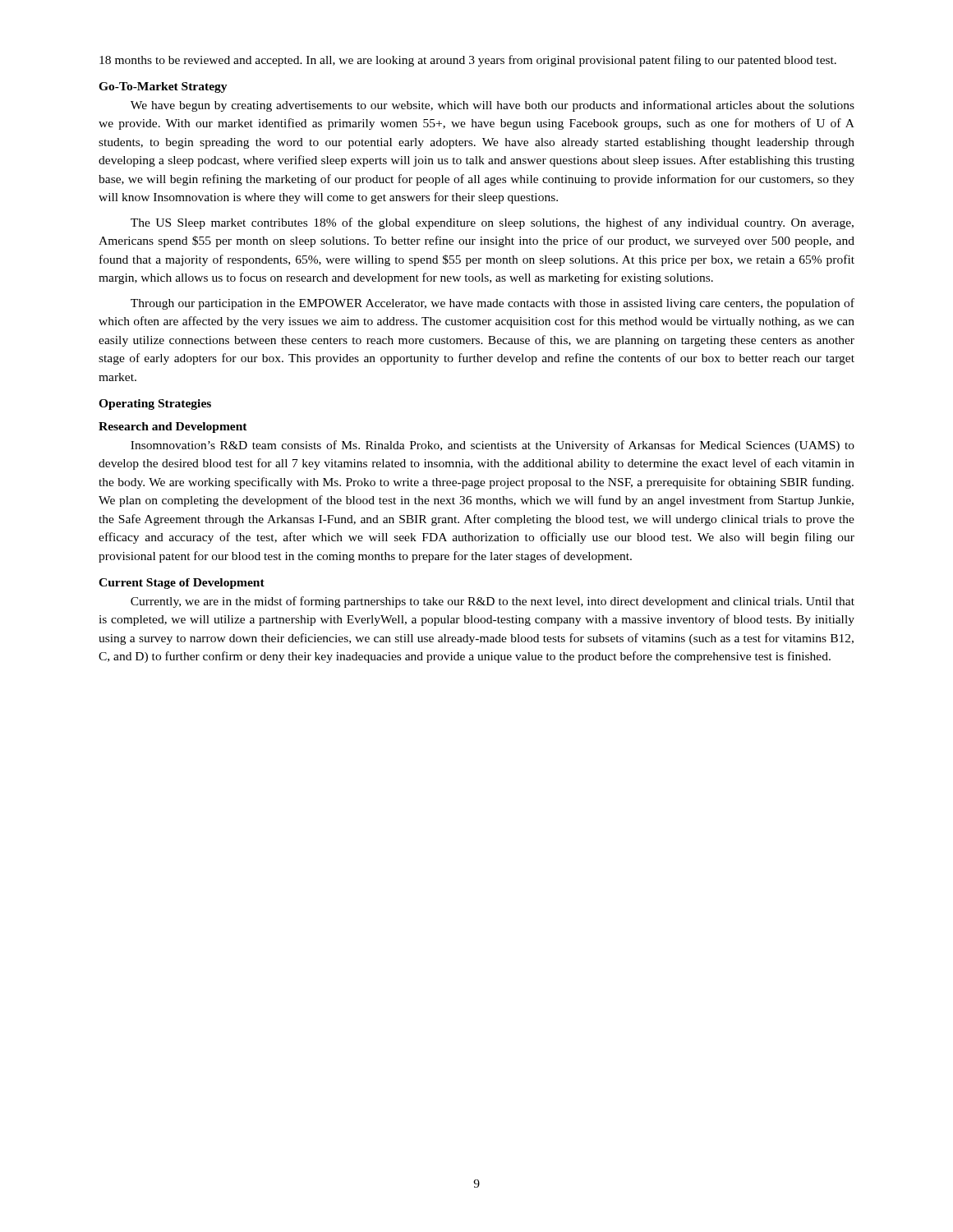Locate the text block that reads "Through our participation in the EMPOWER Accelerator, we"
The image size is (953, 1232).
pos(476,340)
